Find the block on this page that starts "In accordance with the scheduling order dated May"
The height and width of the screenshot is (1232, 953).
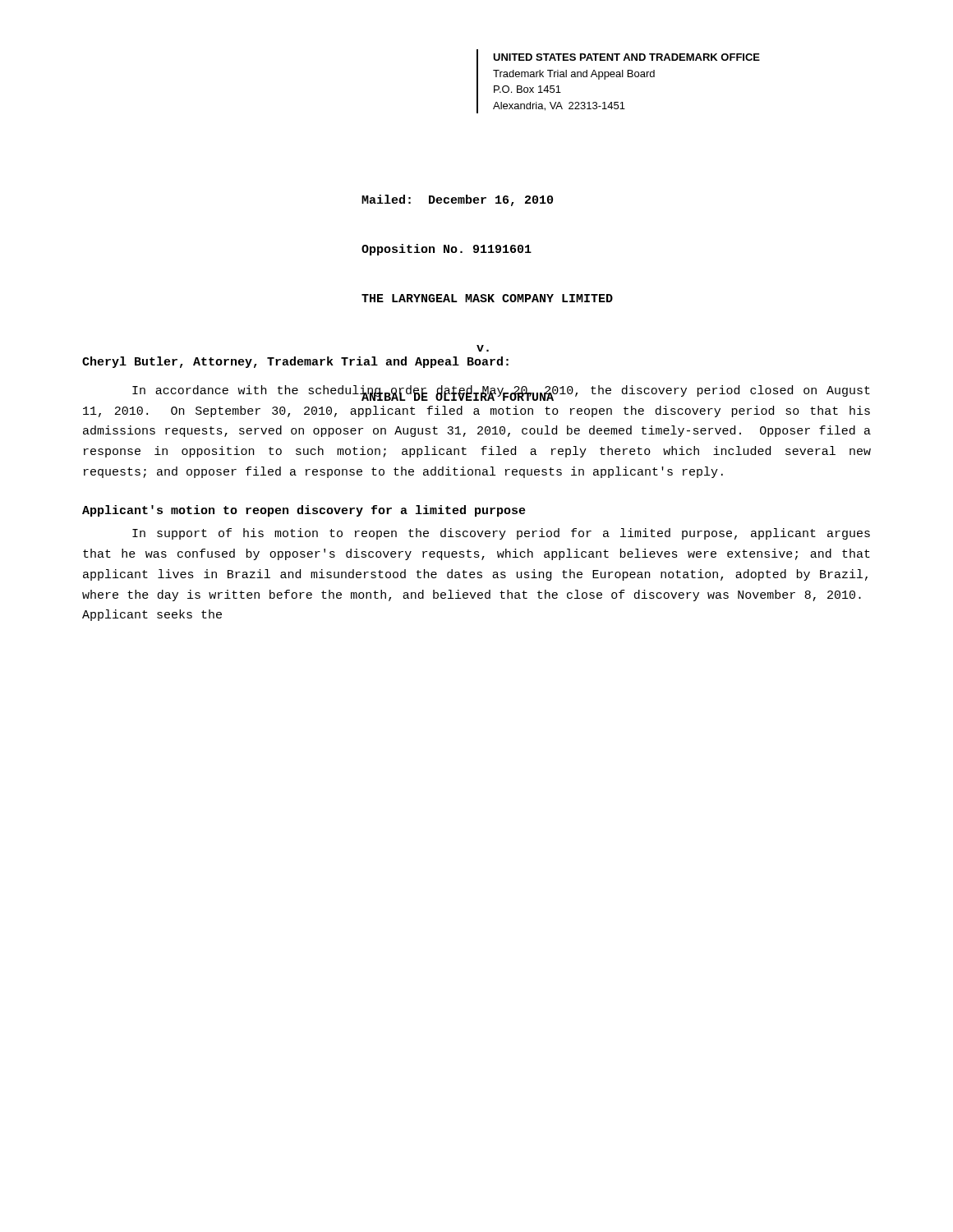(x=476, y=432)
